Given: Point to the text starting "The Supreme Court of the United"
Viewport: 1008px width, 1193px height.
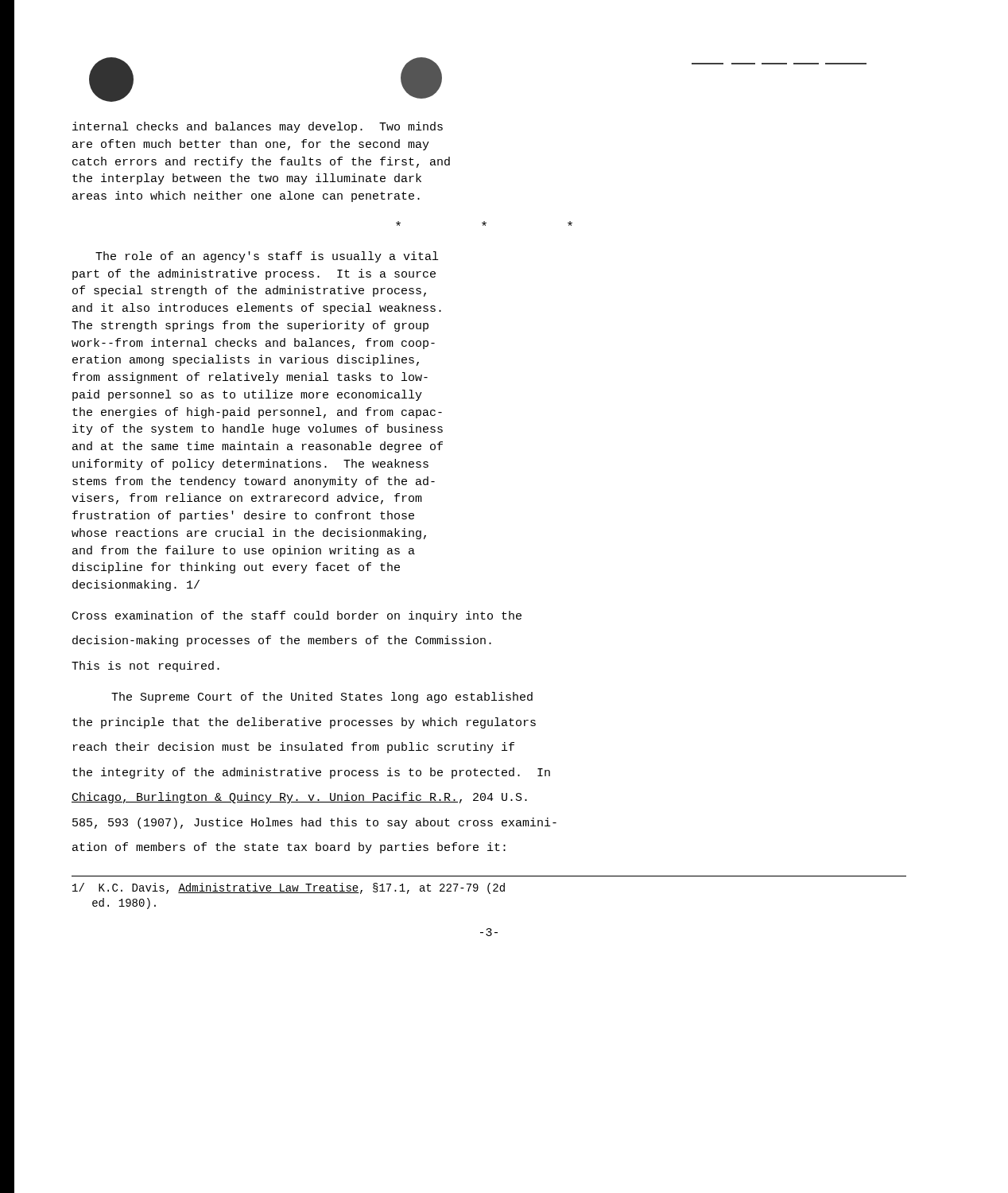Looking at the screenshot, I should pyautogui.click(x=322, y=698).
